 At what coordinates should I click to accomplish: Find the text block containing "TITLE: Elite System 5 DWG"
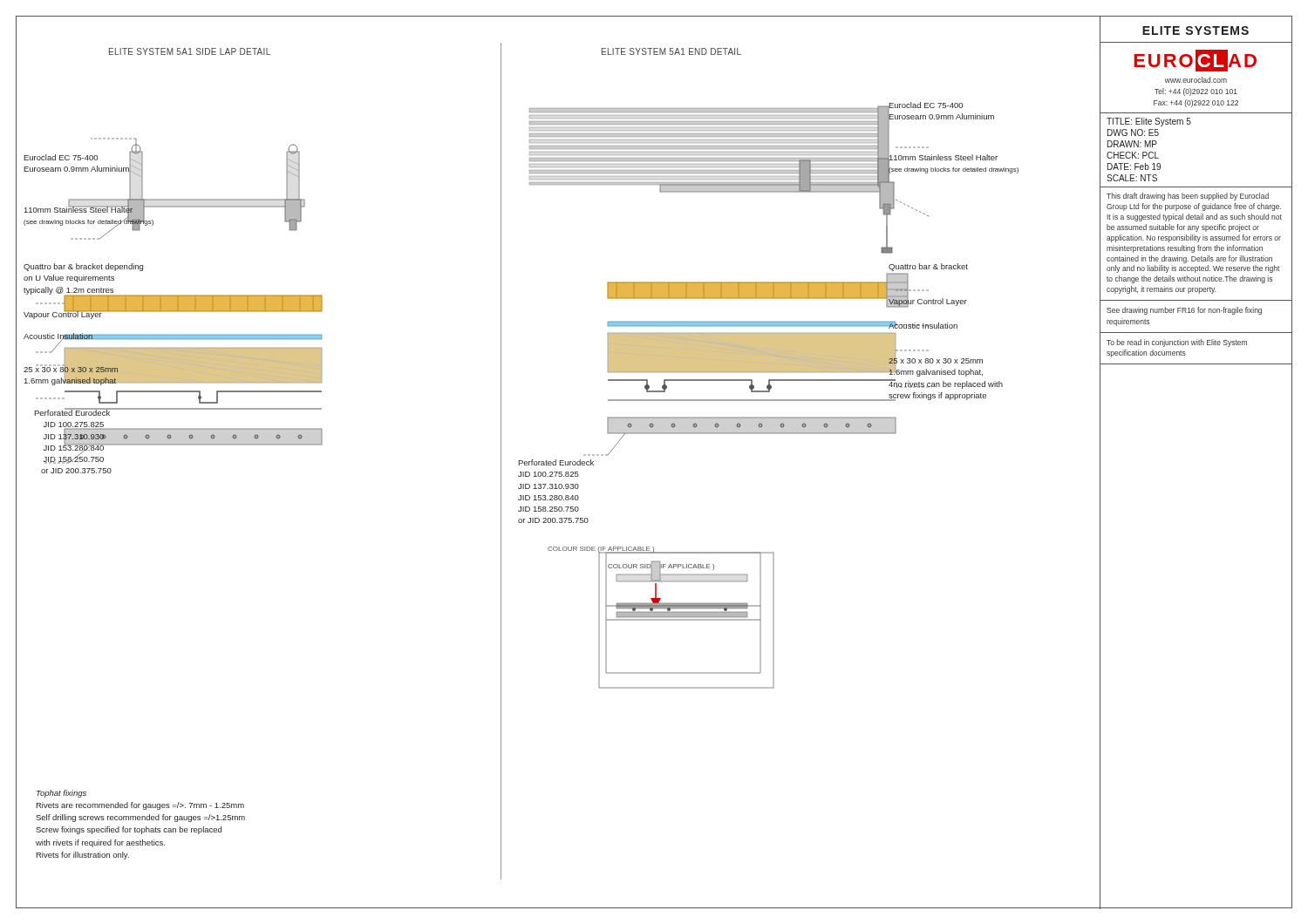coord(1149,122)
